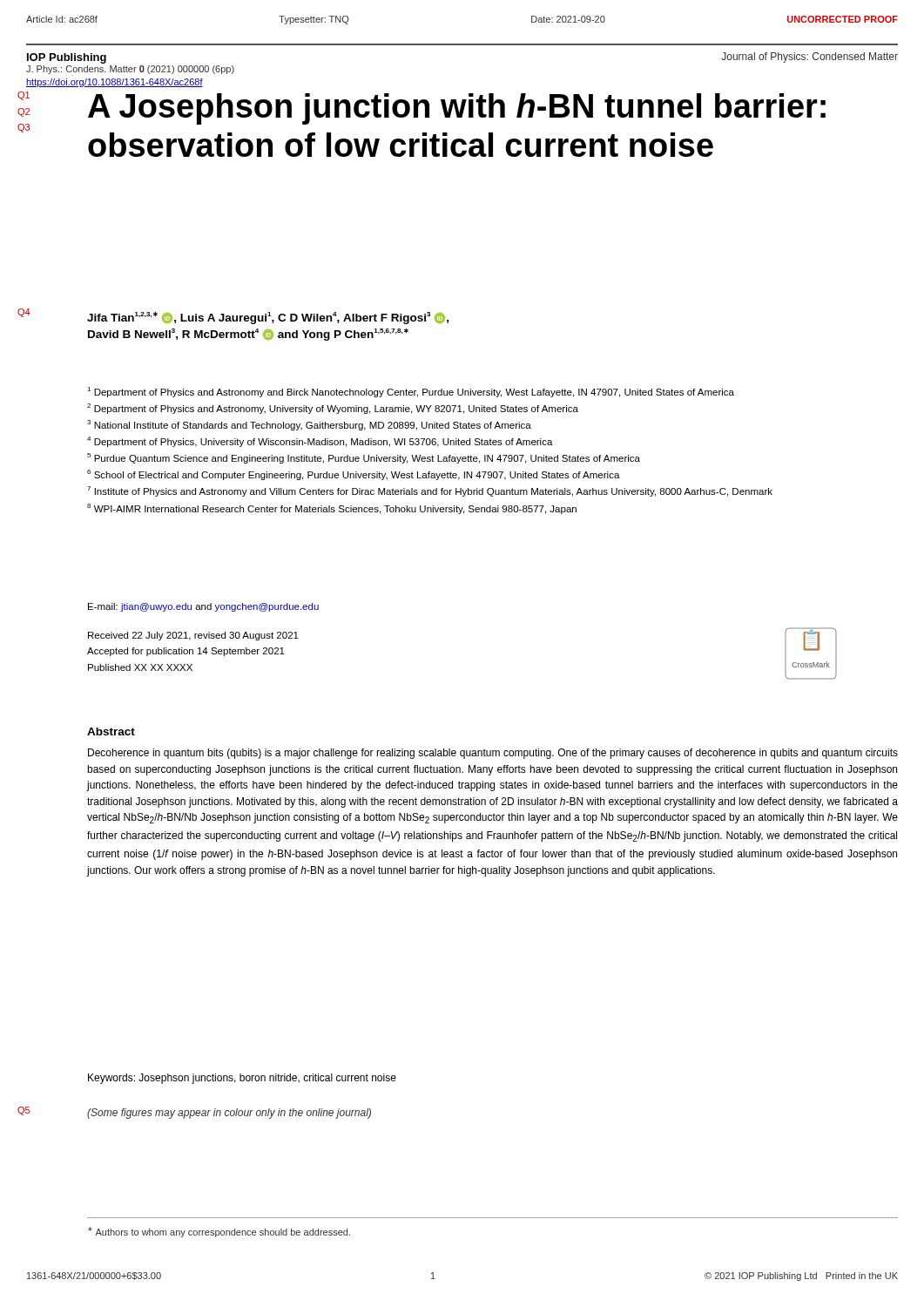Where is the passage that starts "Keywords: Josephson junctions,"?

tap(242, 1078)
